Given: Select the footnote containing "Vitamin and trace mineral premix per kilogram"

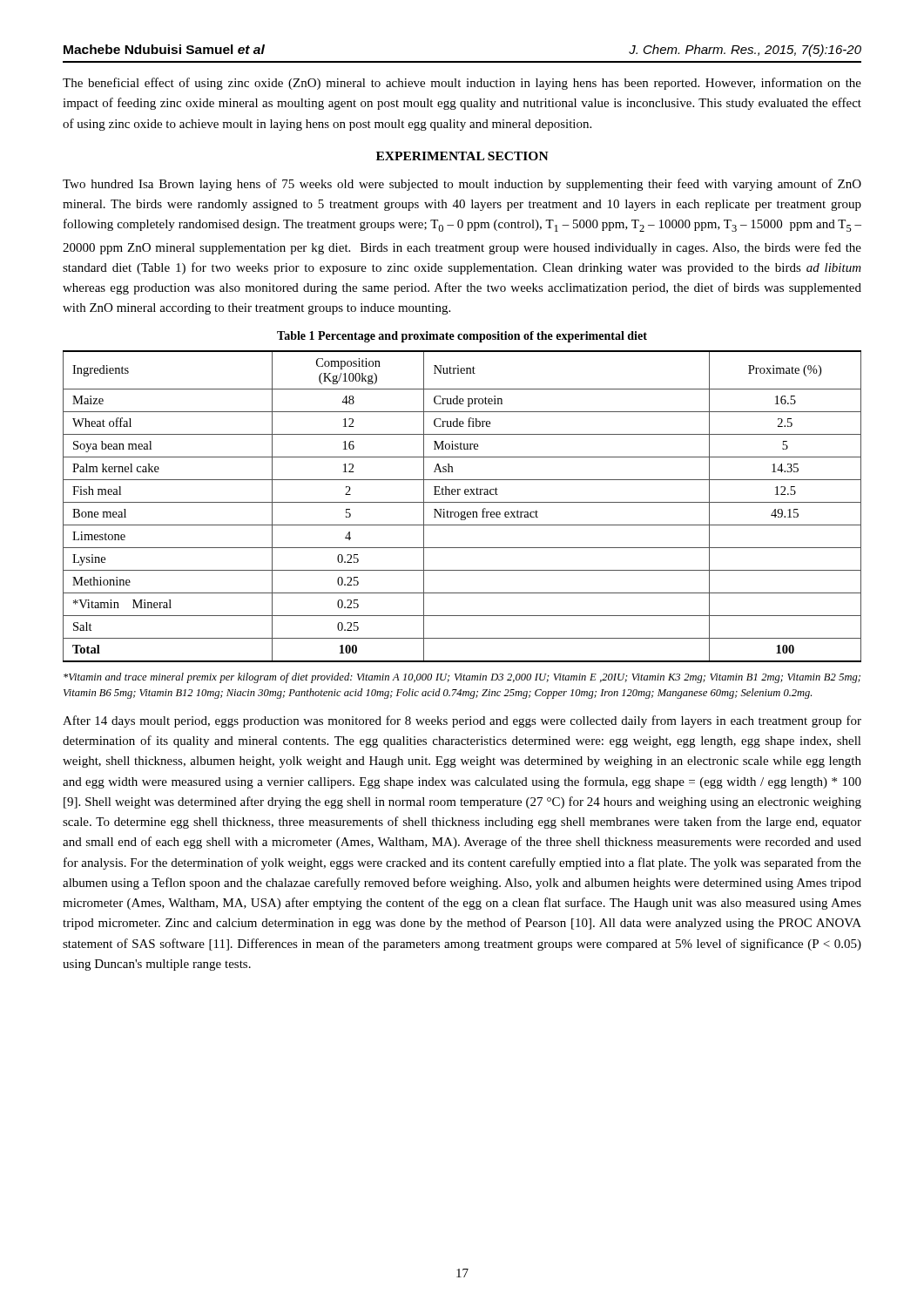Looking at the screenshot, I should pos(462,685).
